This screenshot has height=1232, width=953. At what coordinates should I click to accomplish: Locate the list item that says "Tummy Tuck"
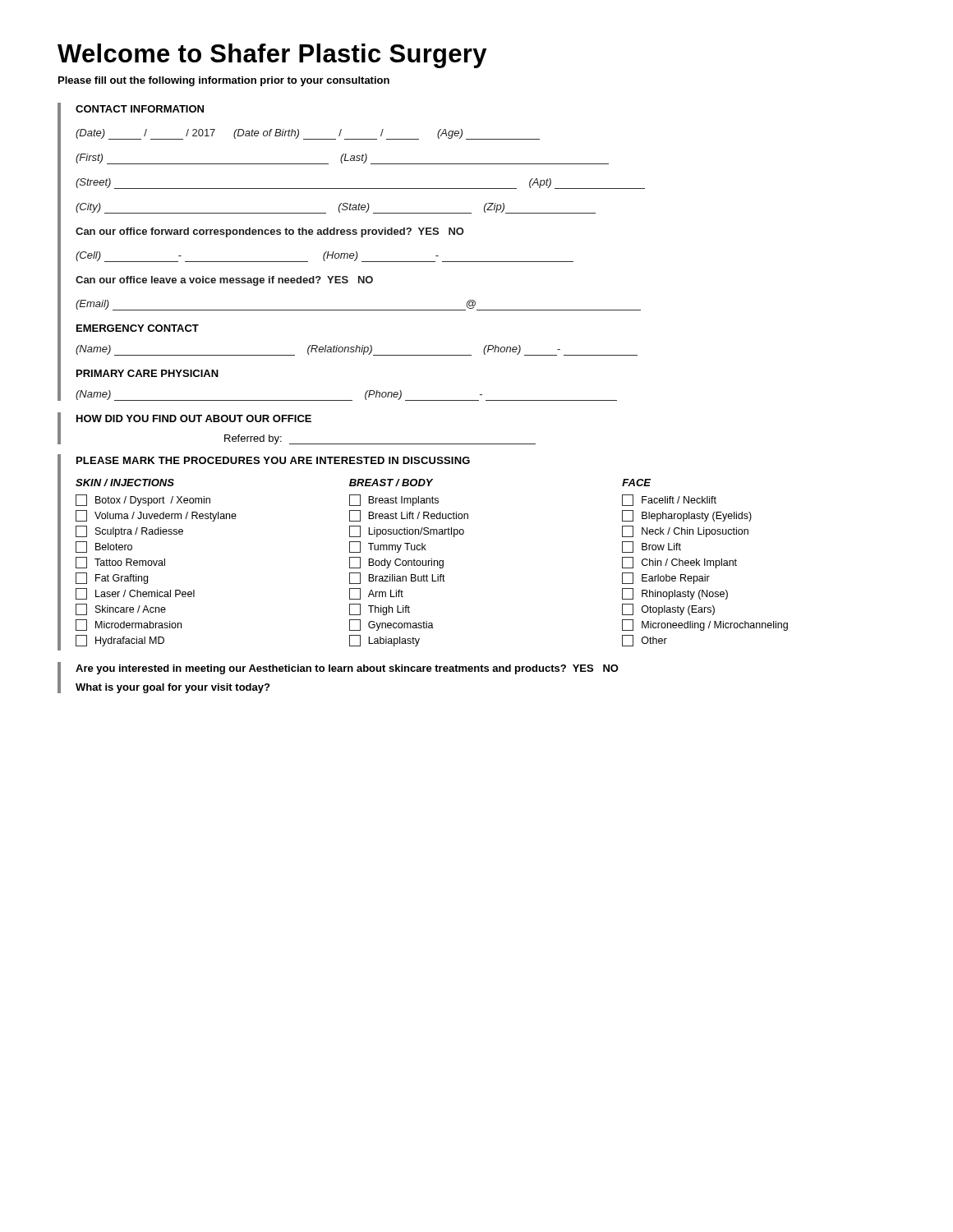(388, 547)
